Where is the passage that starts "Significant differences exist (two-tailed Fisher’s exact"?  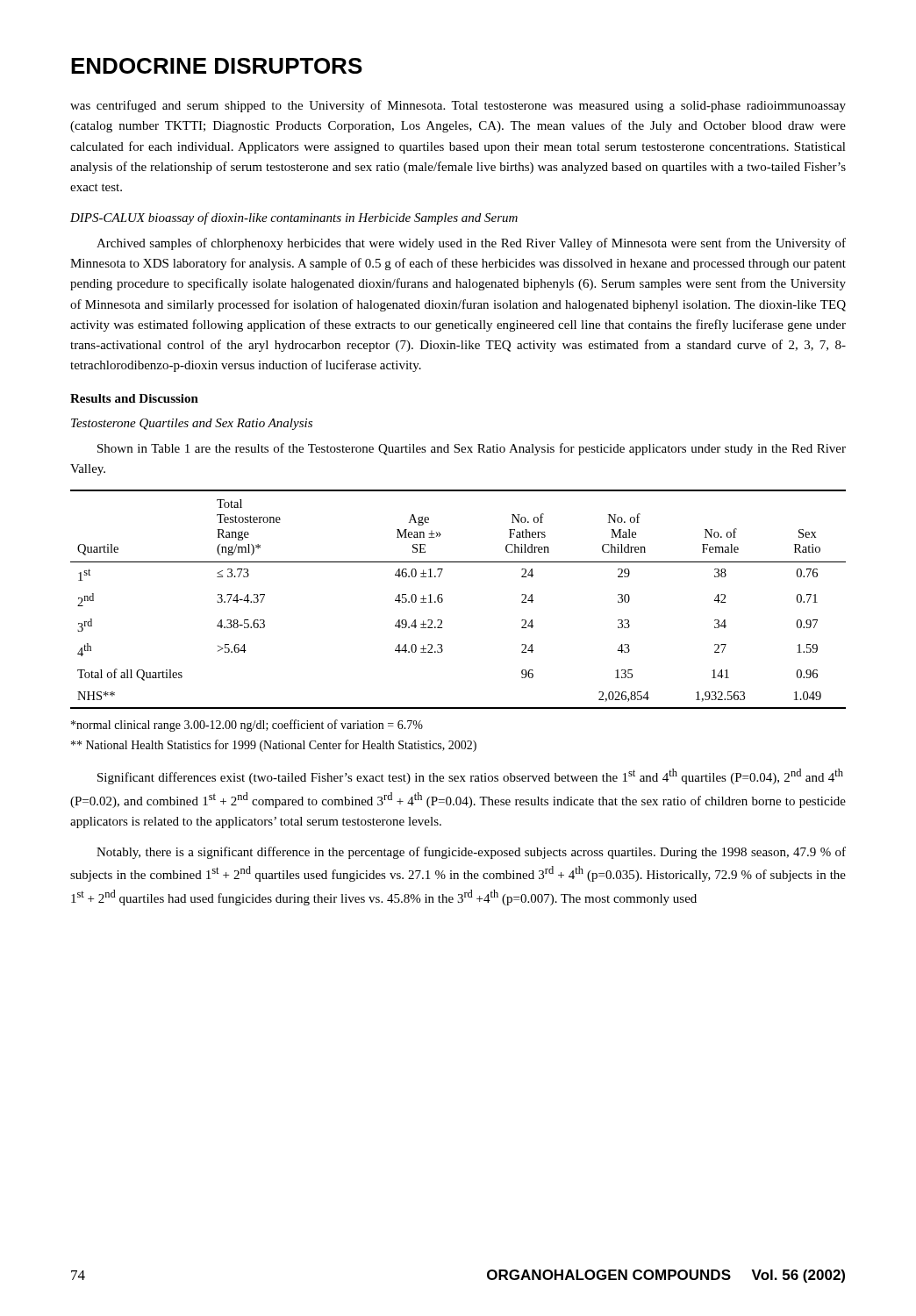458,798
